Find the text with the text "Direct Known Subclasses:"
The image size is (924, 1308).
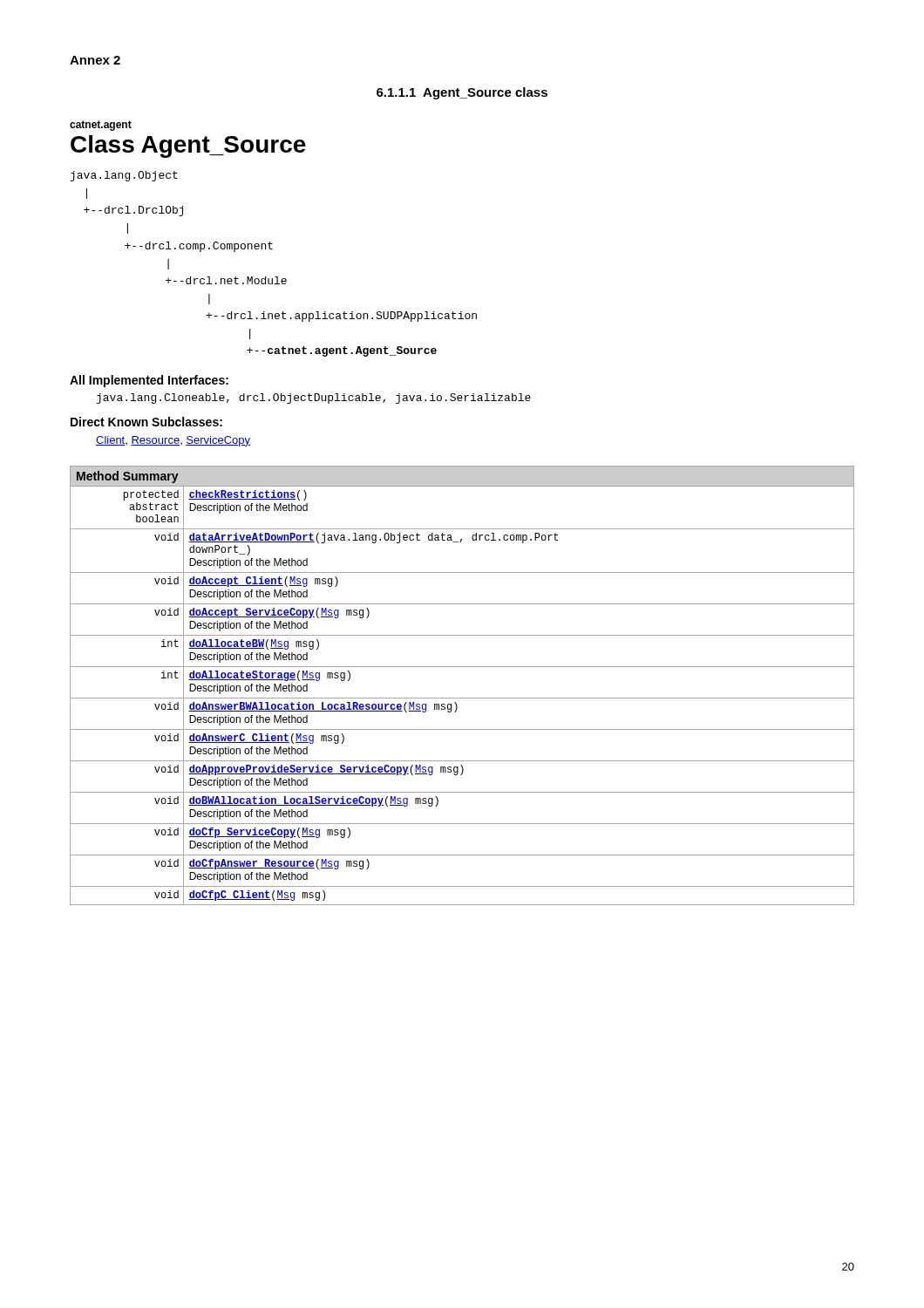(x=146, y=422)
